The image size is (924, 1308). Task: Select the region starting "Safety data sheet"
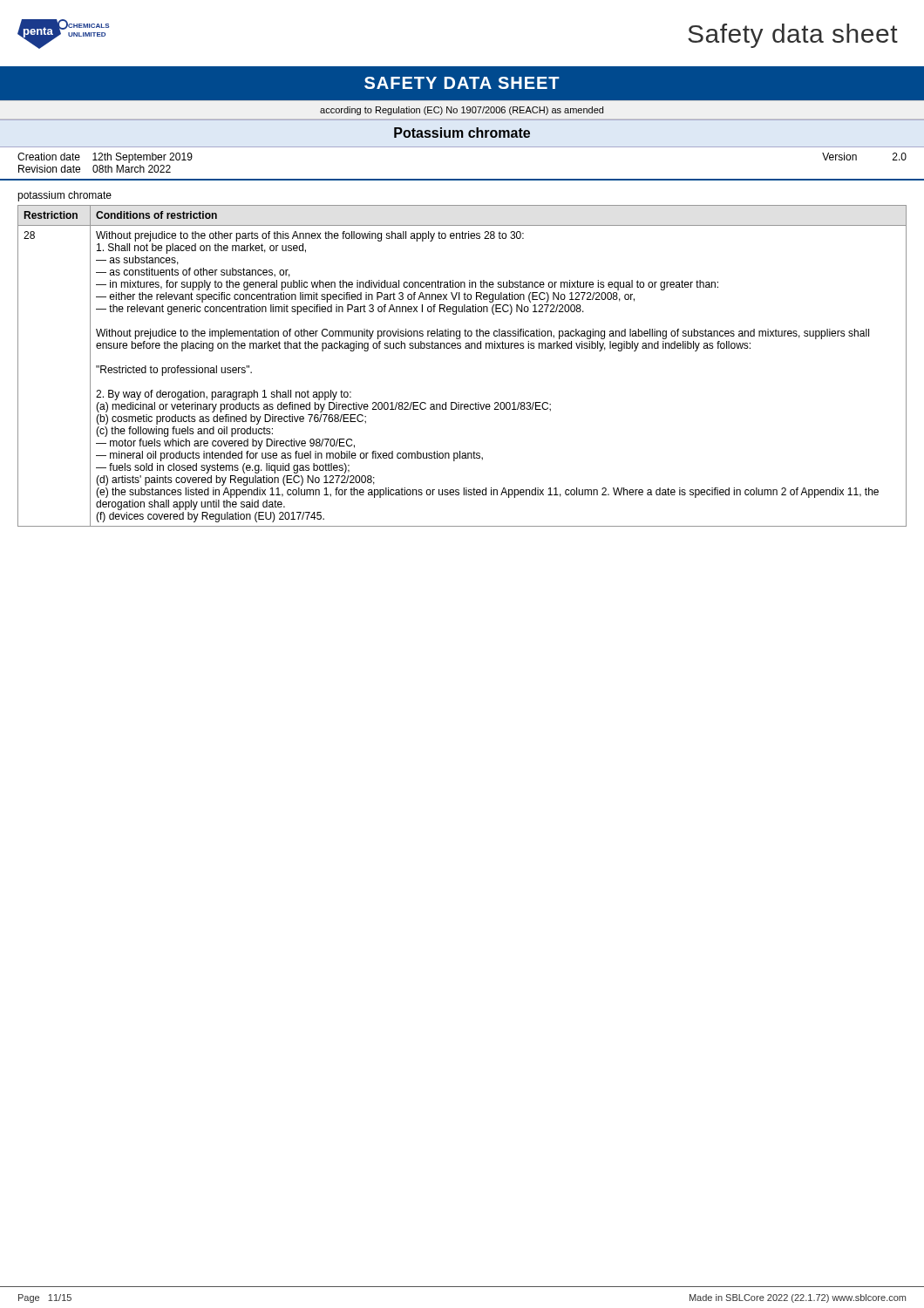[x=792, y=34]
